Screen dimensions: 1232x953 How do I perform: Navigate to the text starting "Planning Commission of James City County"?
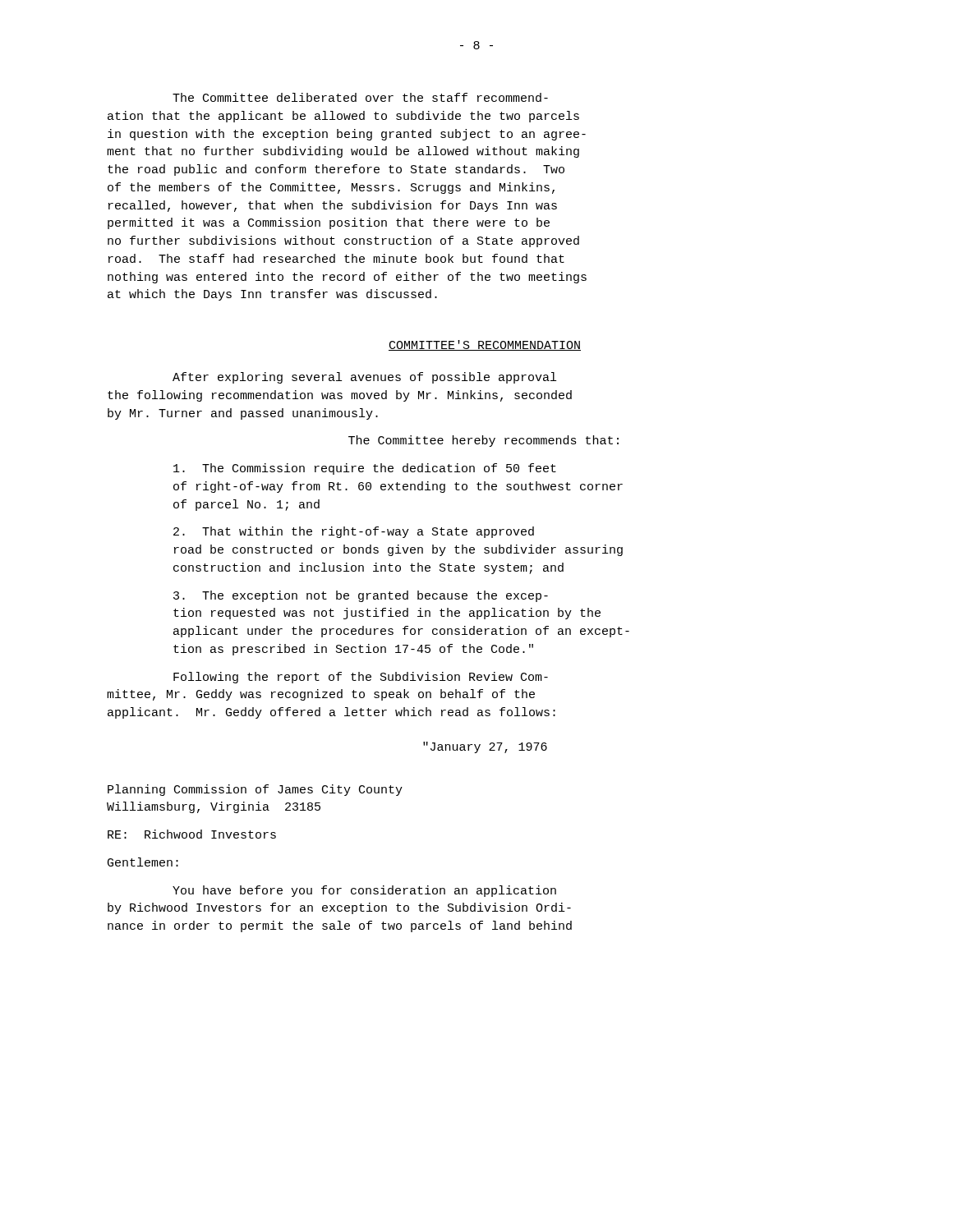click(255, 790)
